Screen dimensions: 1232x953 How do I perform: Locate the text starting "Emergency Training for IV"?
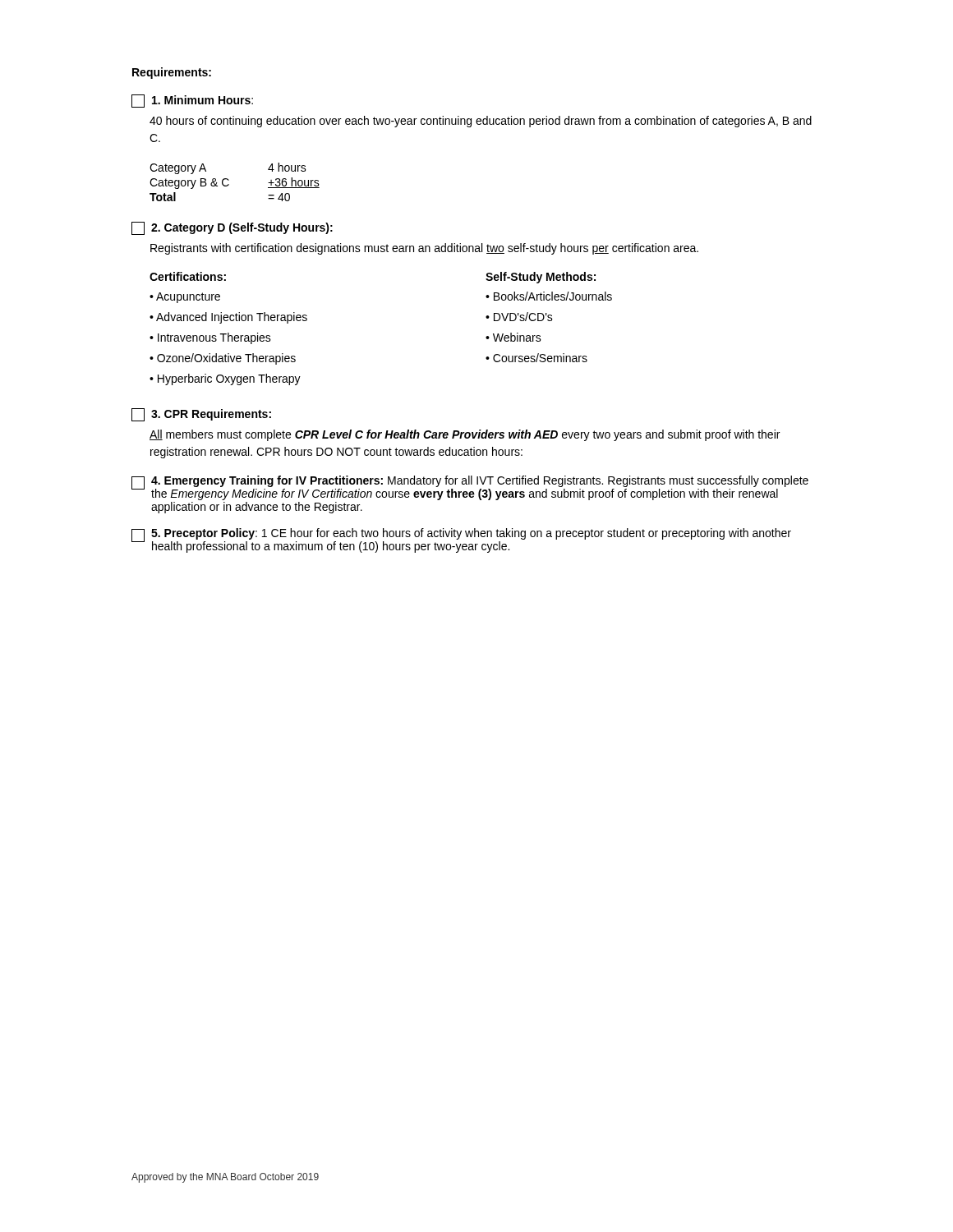click(476, 494)
